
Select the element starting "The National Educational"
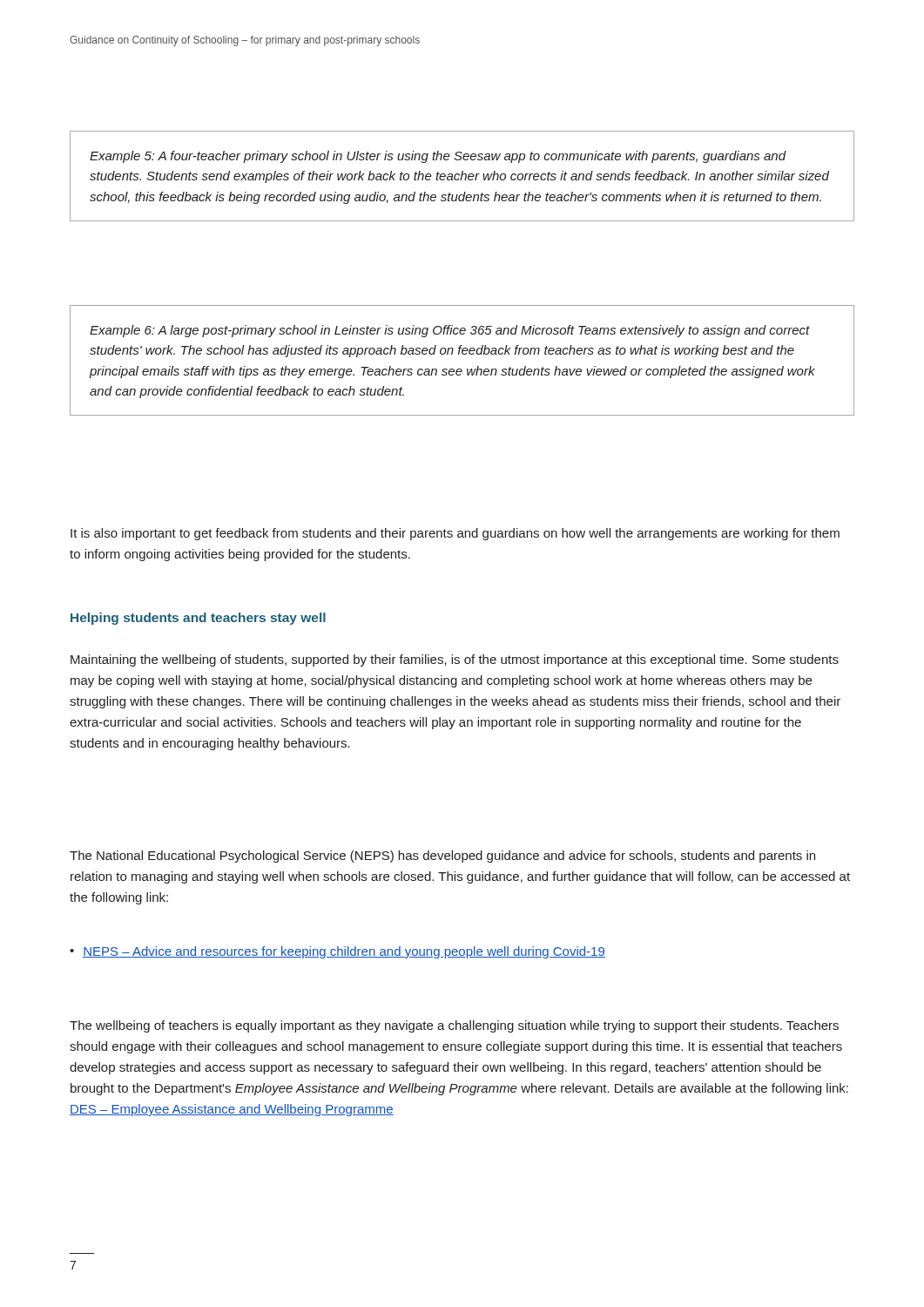pos(462,877)
